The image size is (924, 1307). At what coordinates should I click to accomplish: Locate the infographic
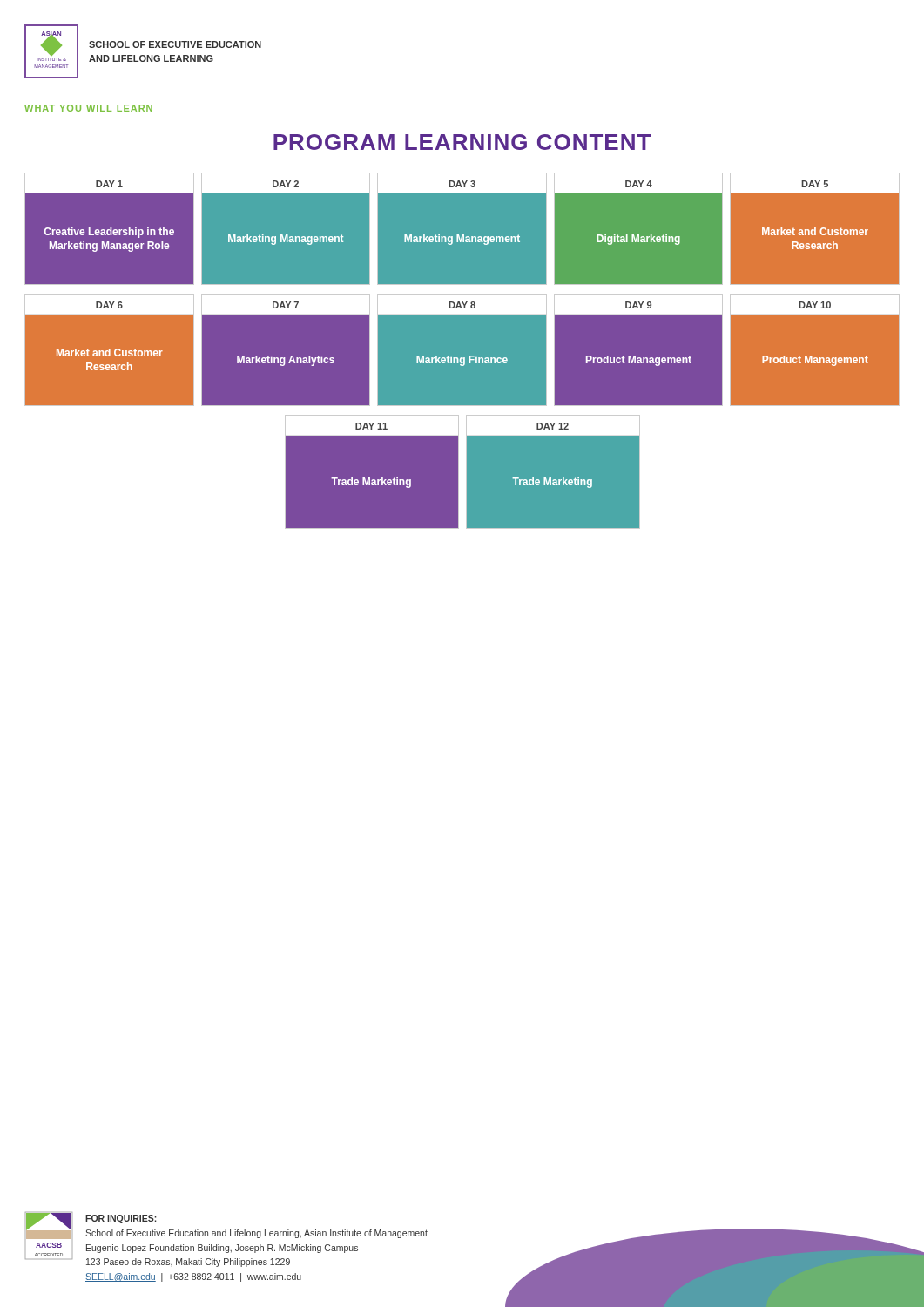point(462,351)
